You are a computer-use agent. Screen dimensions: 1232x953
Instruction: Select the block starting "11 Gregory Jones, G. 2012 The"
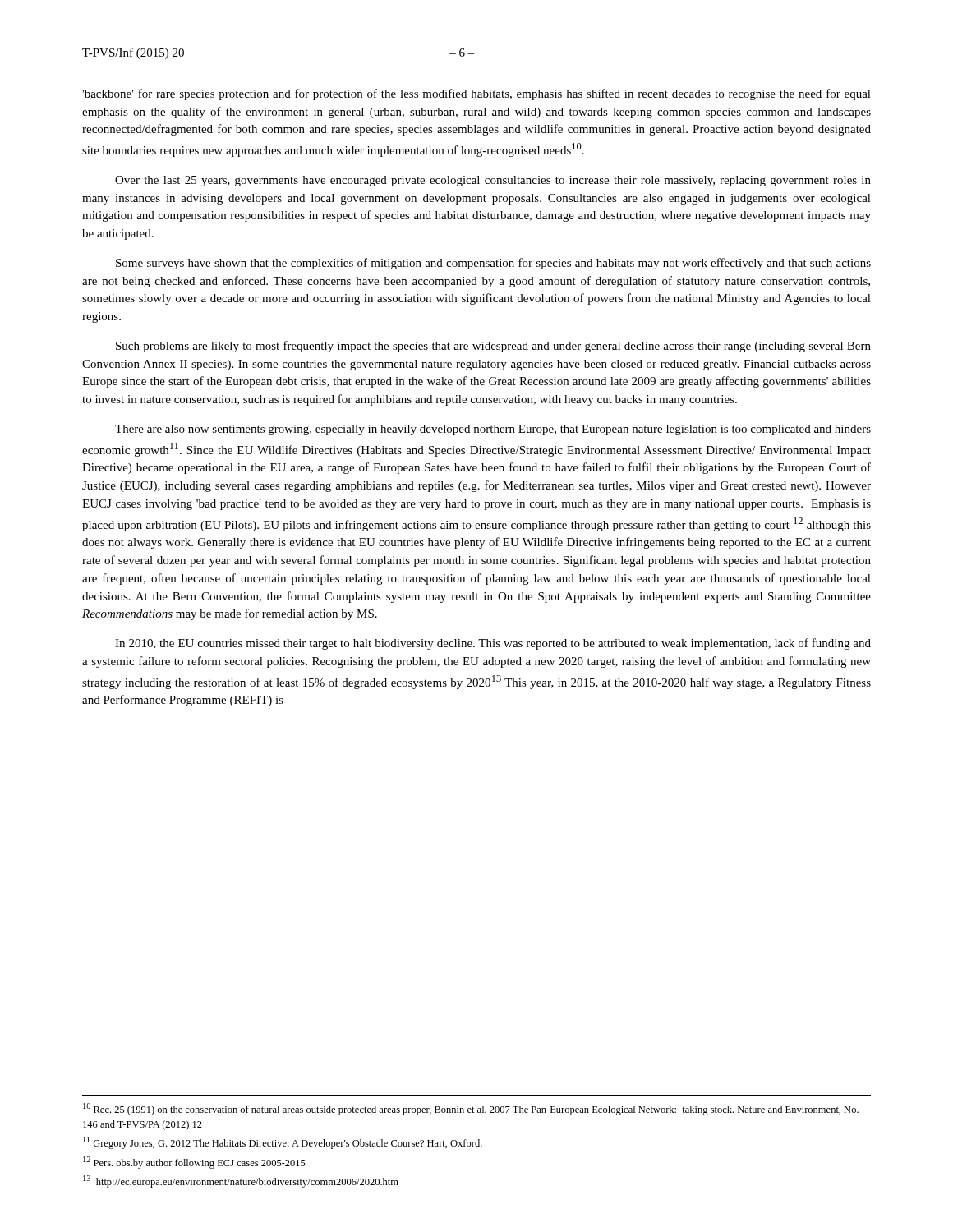tap(476, 1143)
